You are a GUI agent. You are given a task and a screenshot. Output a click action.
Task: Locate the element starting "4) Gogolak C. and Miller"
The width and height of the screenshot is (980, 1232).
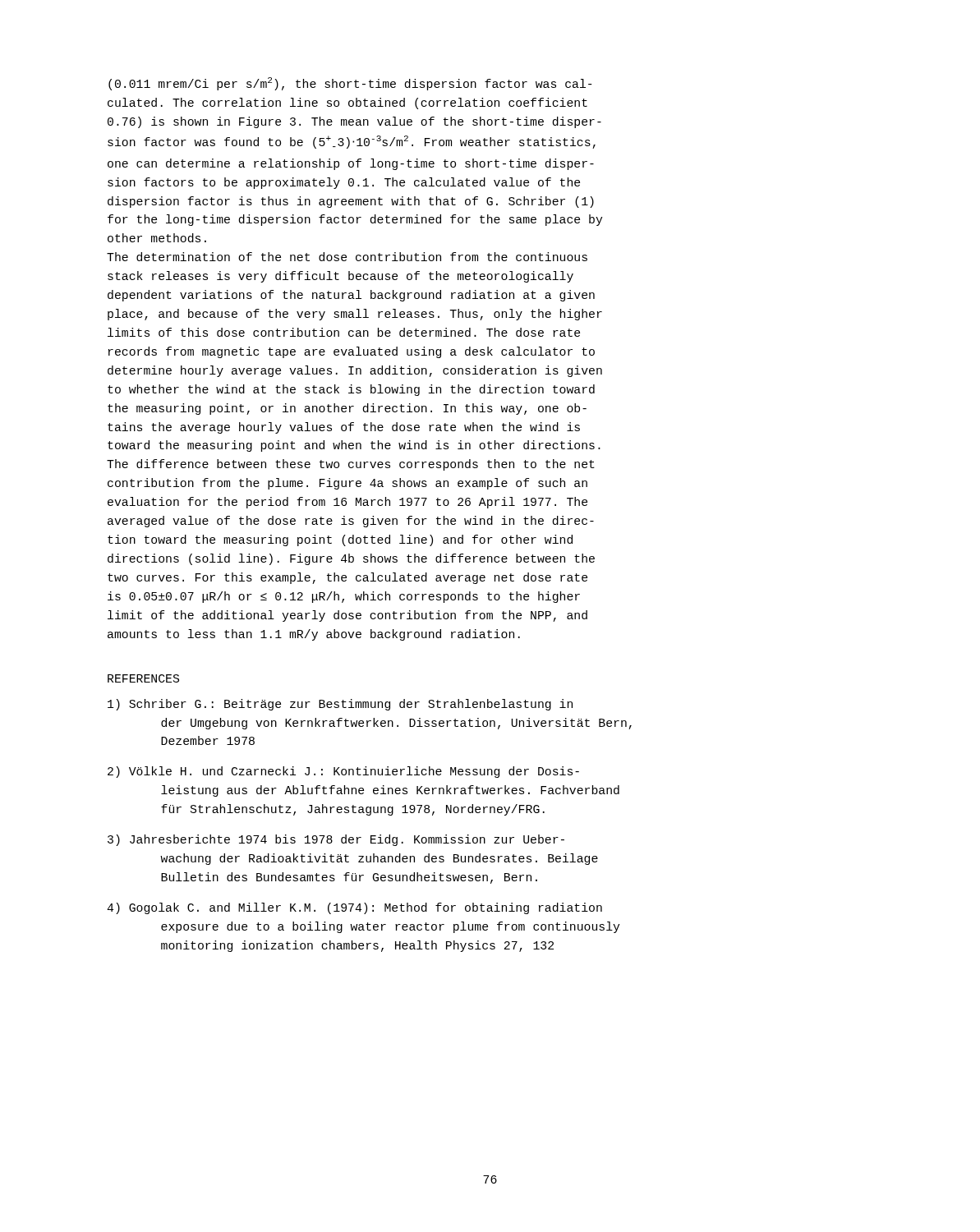pyautogui.click(x=363, y=927)
